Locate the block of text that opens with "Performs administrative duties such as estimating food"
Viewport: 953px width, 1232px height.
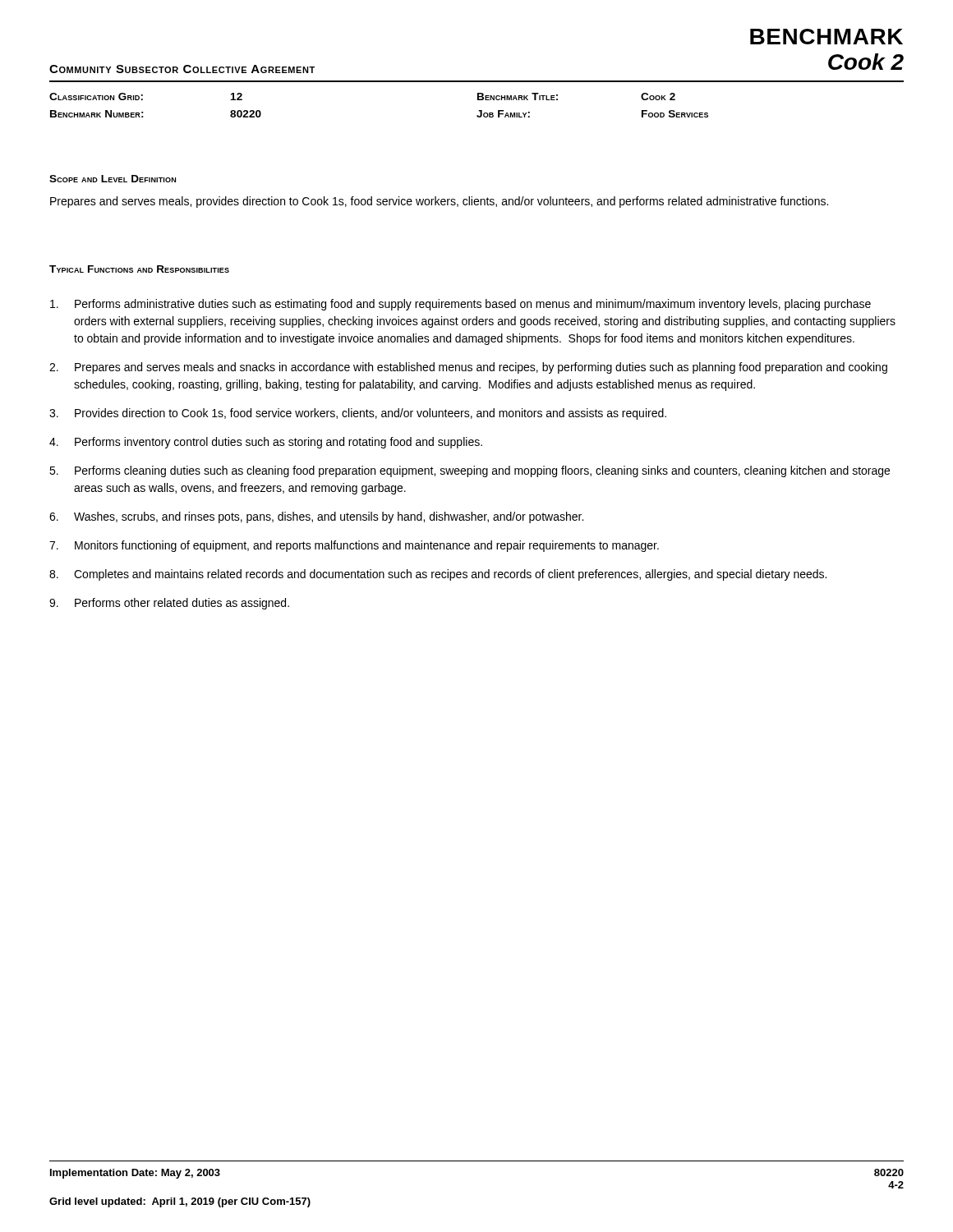(x=476, y=322)
